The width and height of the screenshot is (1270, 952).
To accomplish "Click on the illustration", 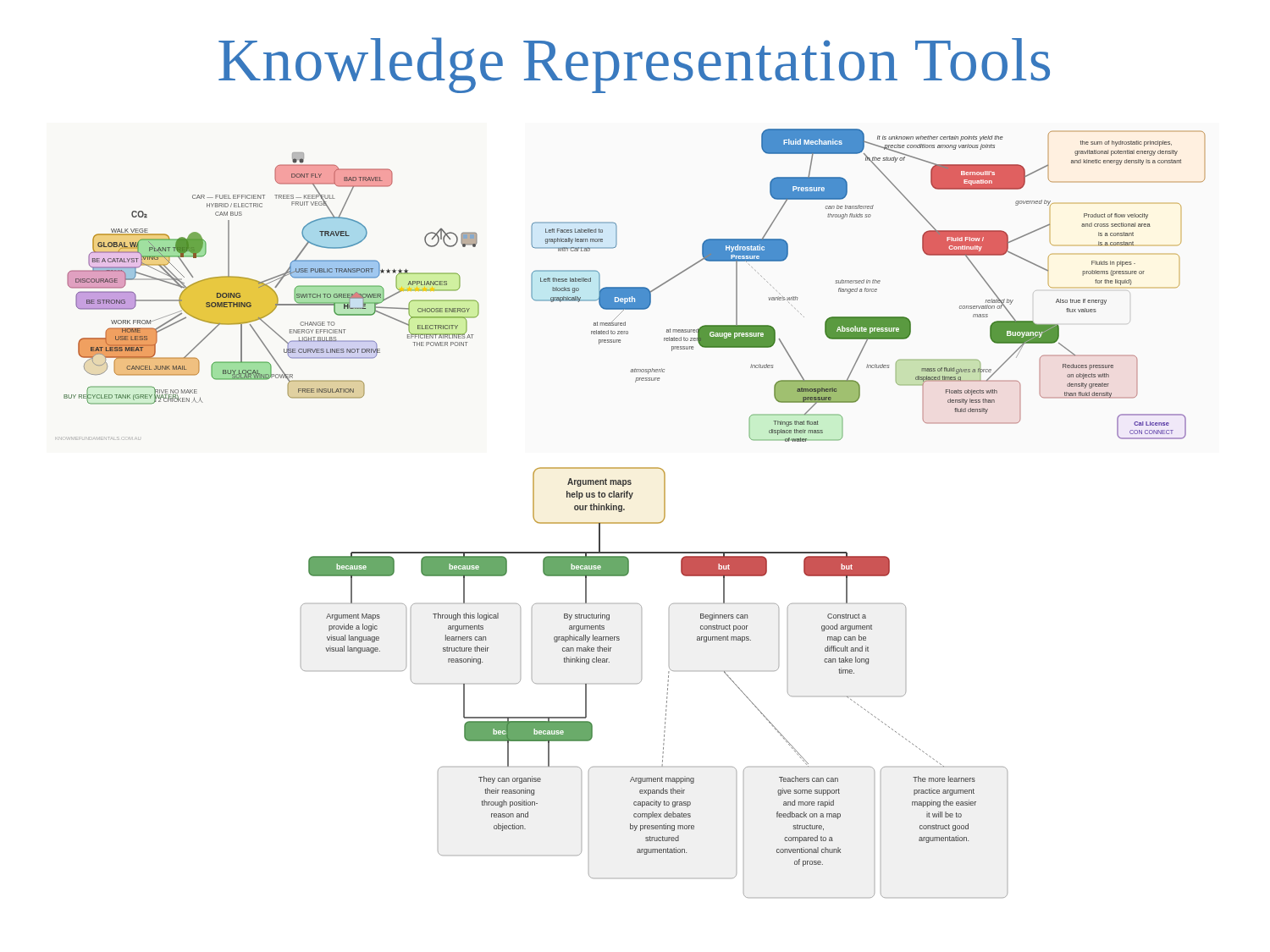I will click(267, 288).
